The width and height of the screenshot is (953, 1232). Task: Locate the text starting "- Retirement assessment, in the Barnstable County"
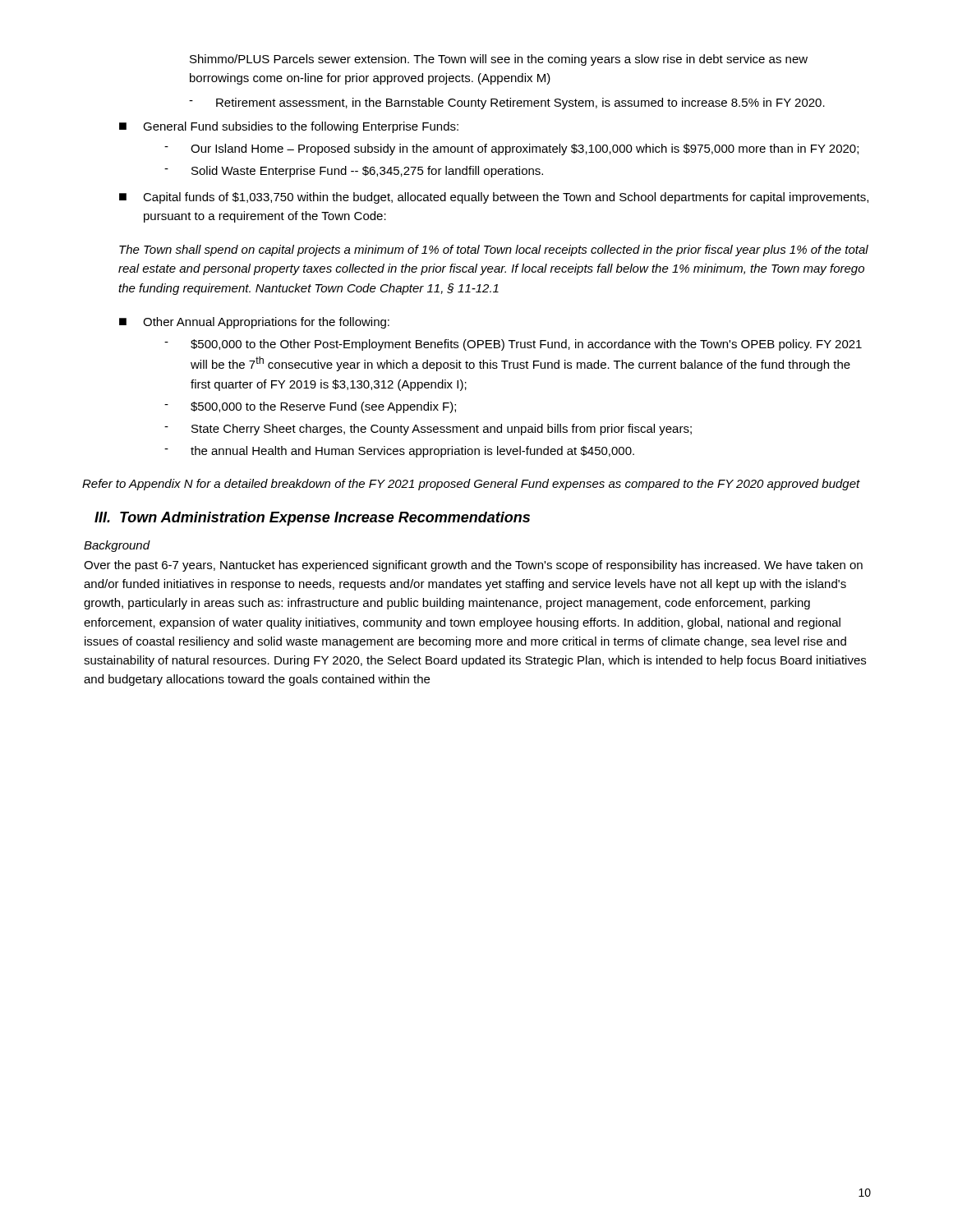pyautogui.click(x=507, y=102)
